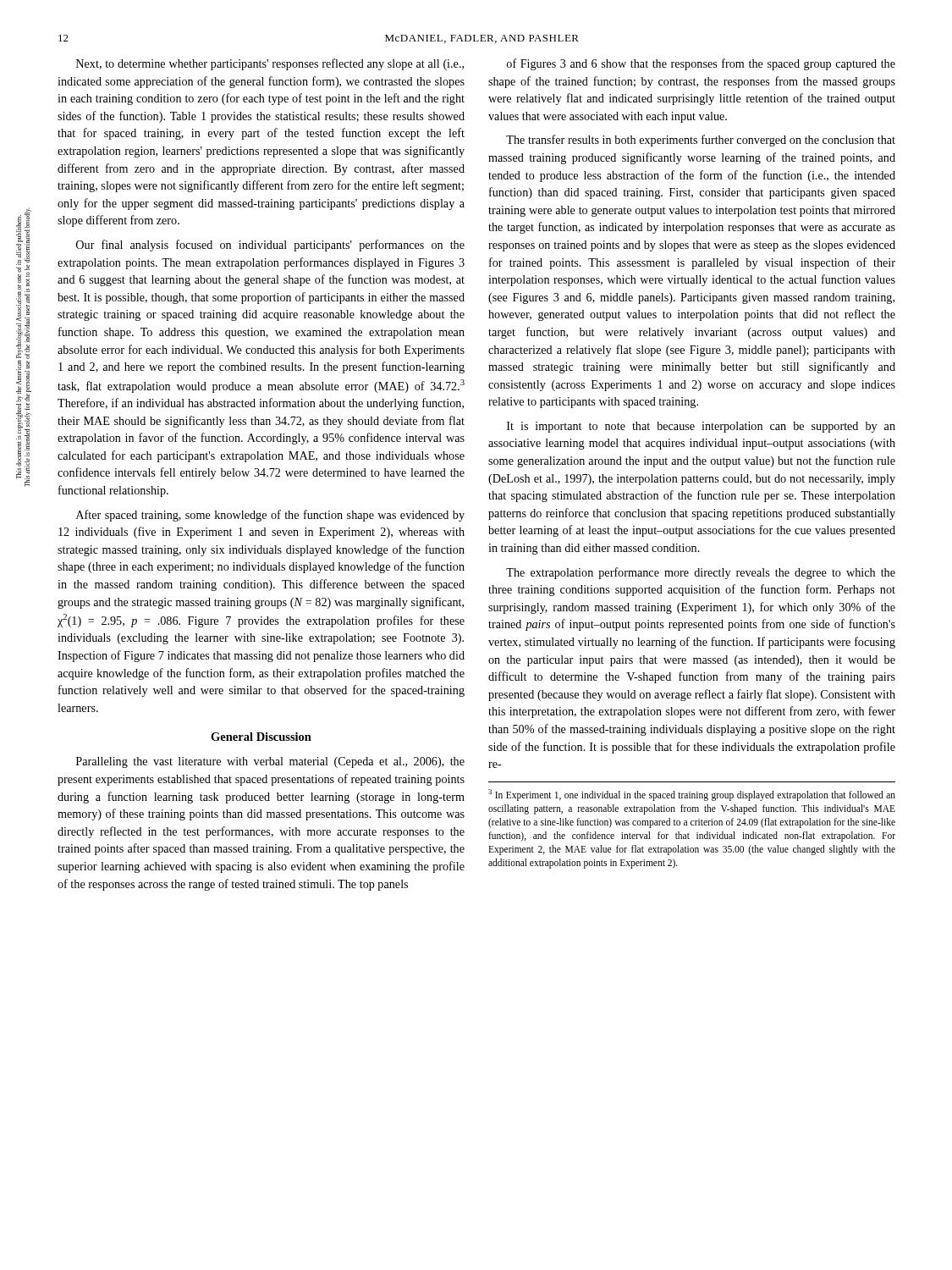Point to the block starting "The extrapolation performance more directly"

(692, 668)
